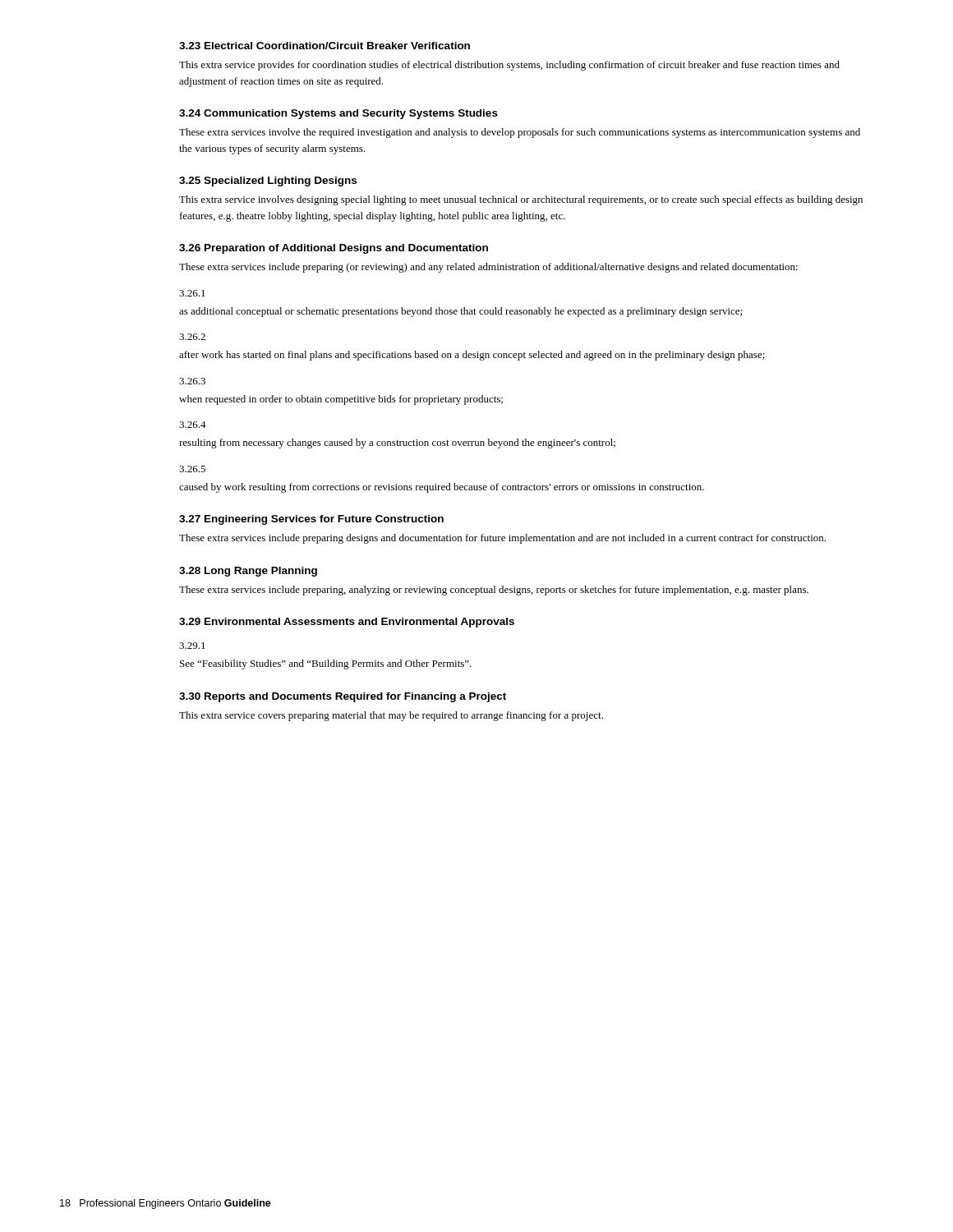953x1232 pixels.
Task: Select the text block containing "caused by work resulting from corrections or revisions"
Action: [x=442, y=486]
